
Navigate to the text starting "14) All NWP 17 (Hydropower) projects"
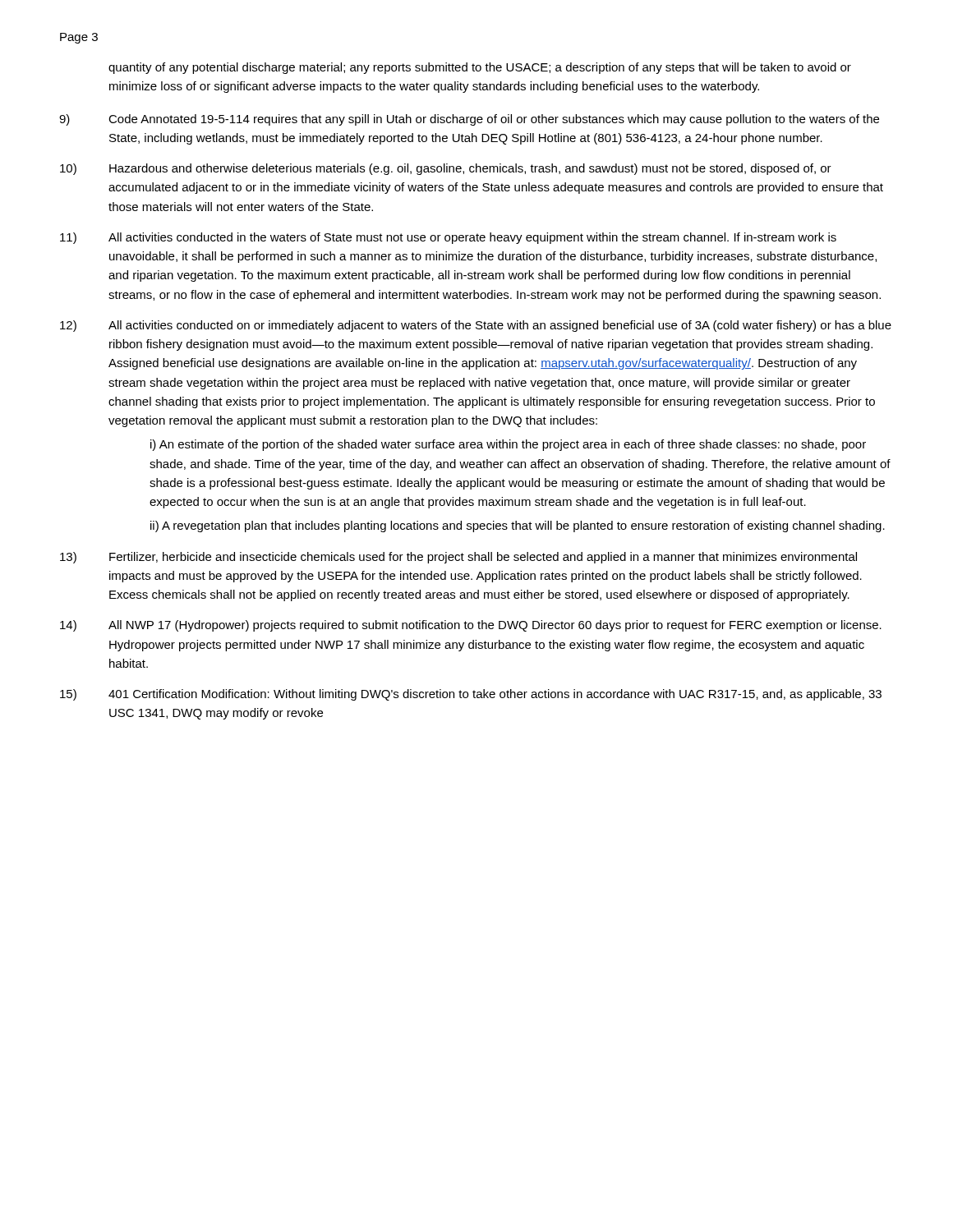pyautogui.click(x=476, y=644)
